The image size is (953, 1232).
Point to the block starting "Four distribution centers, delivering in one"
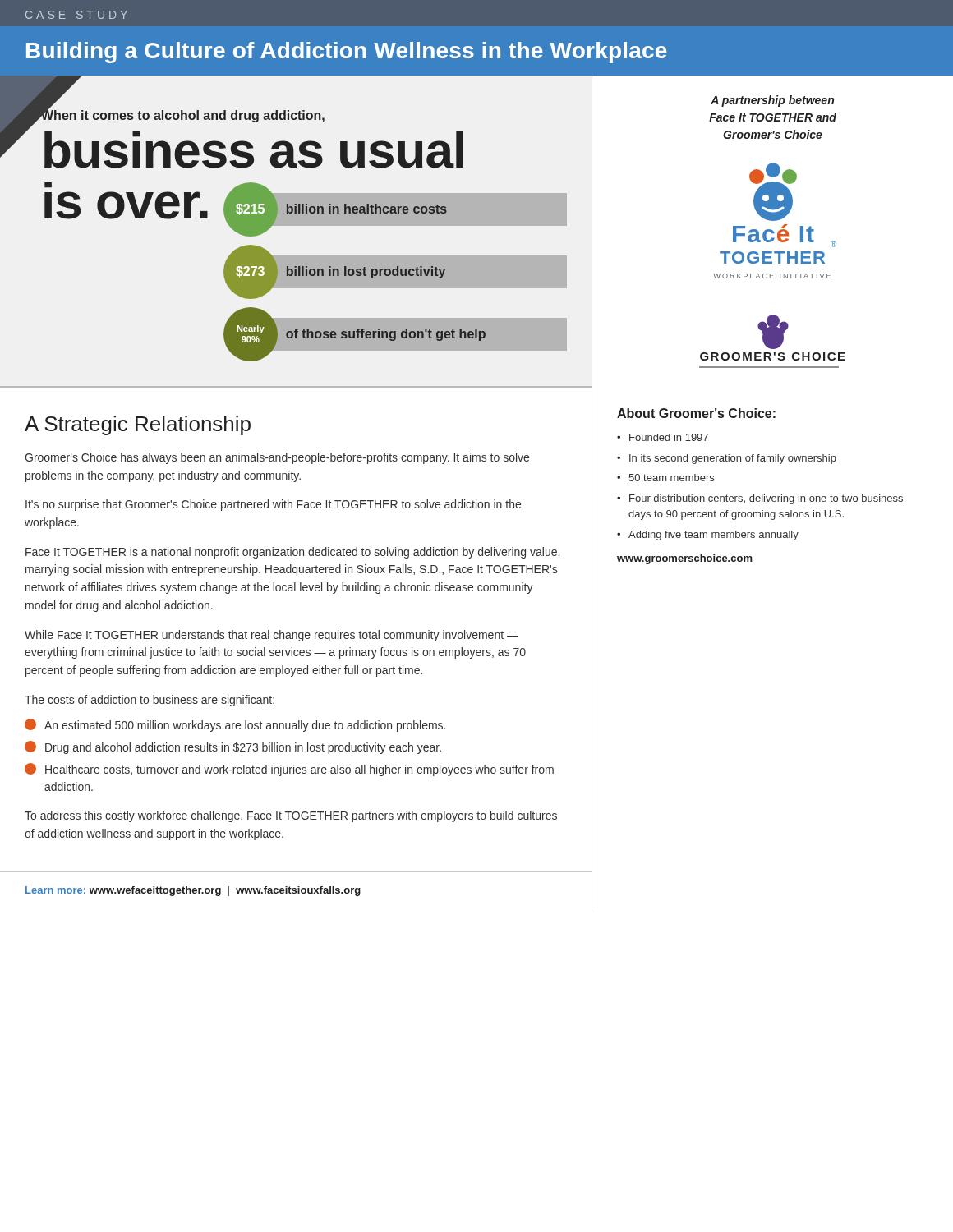click(766, 506)
